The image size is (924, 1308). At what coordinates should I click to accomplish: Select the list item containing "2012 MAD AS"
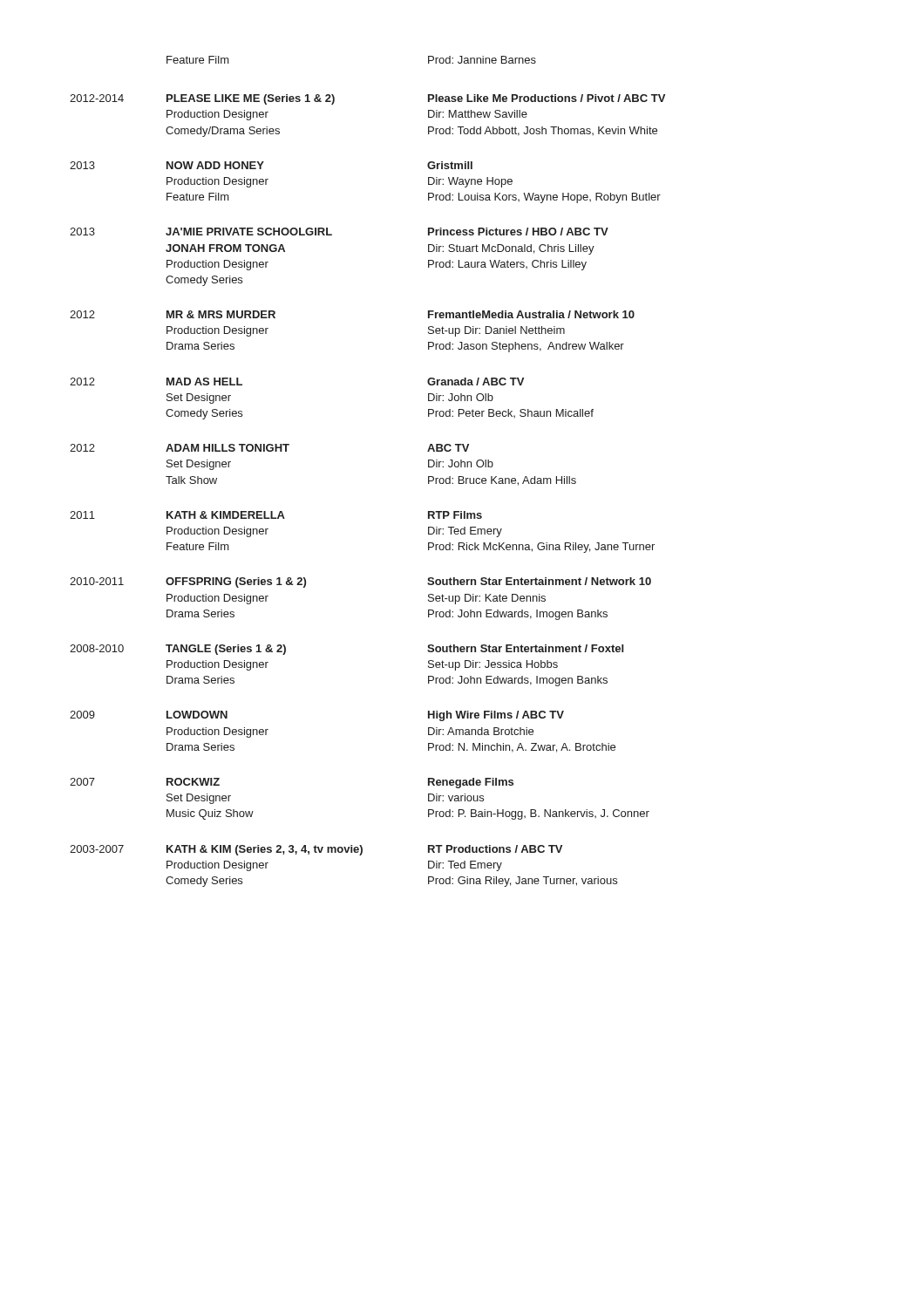462,398
